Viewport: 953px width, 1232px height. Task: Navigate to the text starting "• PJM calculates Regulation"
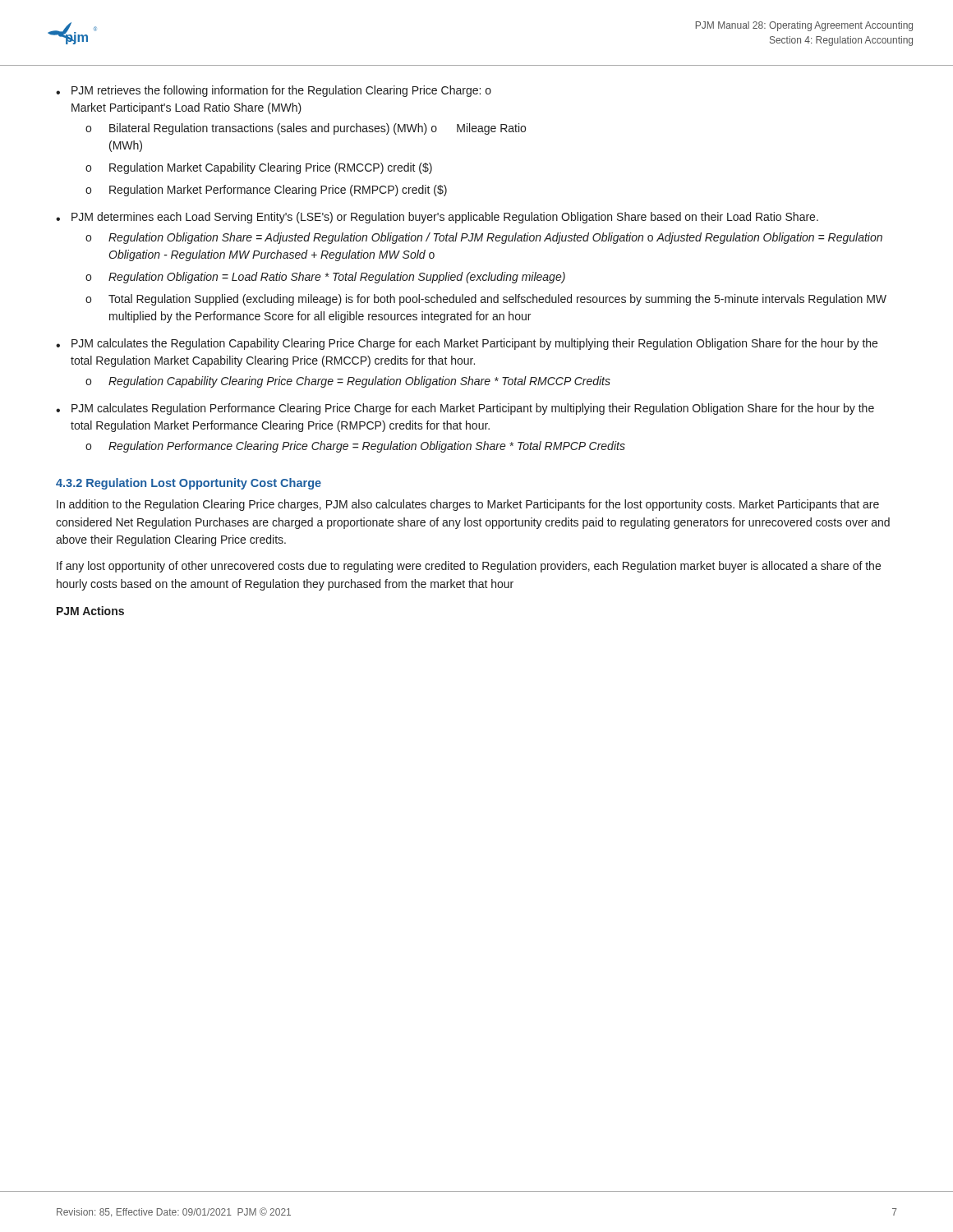tap(476, 430)
